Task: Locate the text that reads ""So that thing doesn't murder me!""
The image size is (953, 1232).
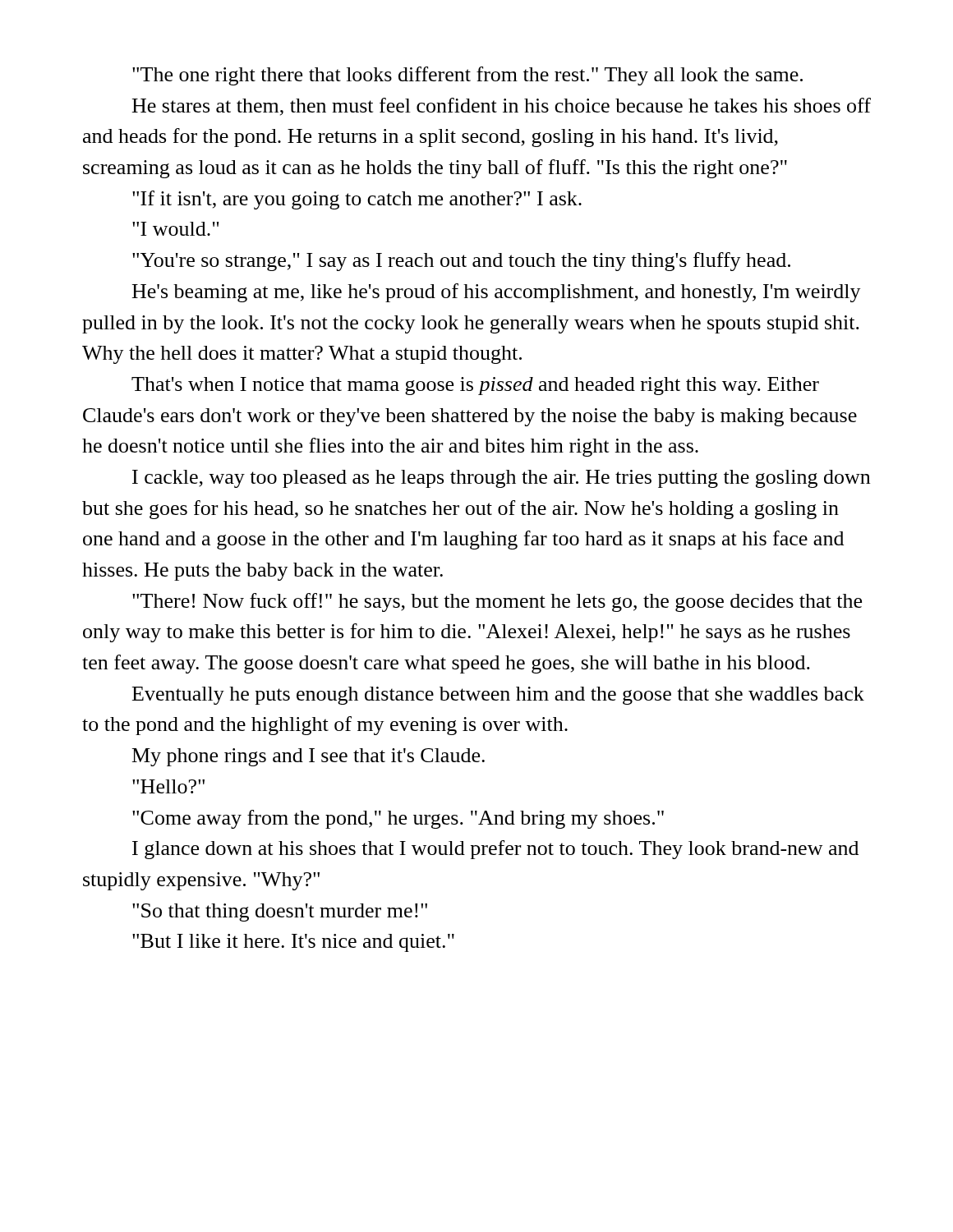Action: point(280,913)
